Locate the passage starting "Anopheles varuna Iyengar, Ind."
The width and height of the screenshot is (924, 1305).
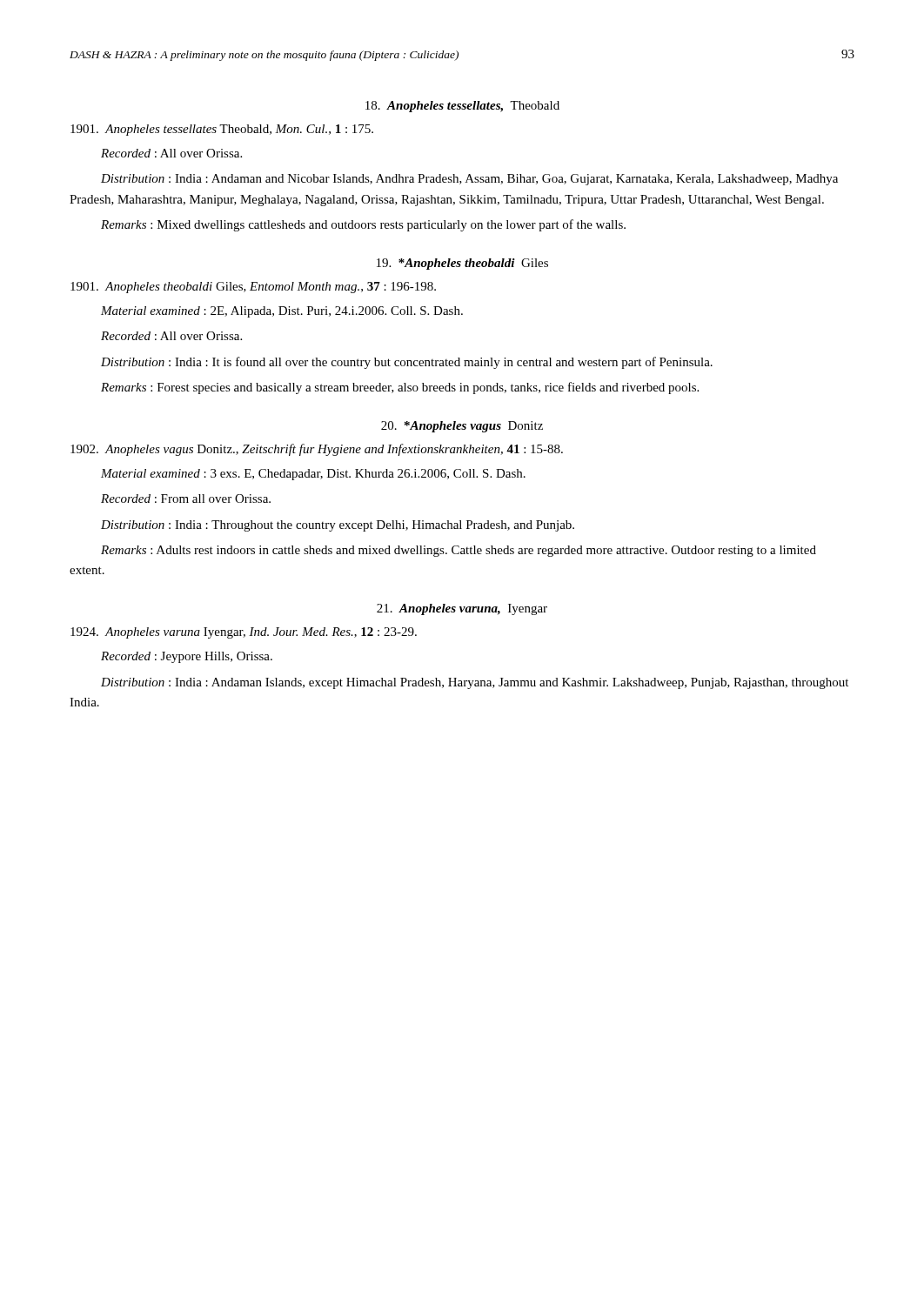[x=244, y=632]
